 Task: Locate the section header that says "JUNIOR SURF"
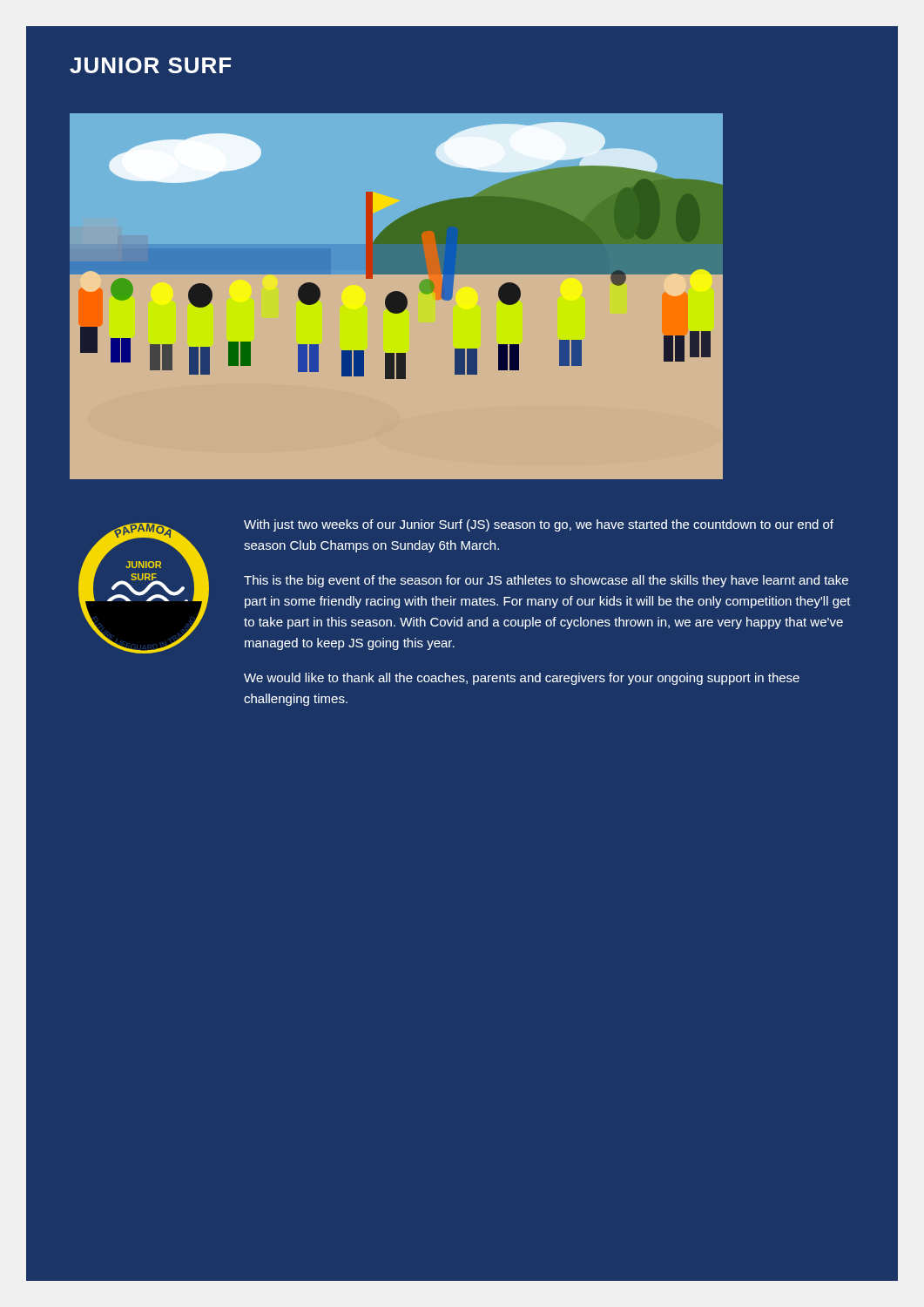(151, 65)
